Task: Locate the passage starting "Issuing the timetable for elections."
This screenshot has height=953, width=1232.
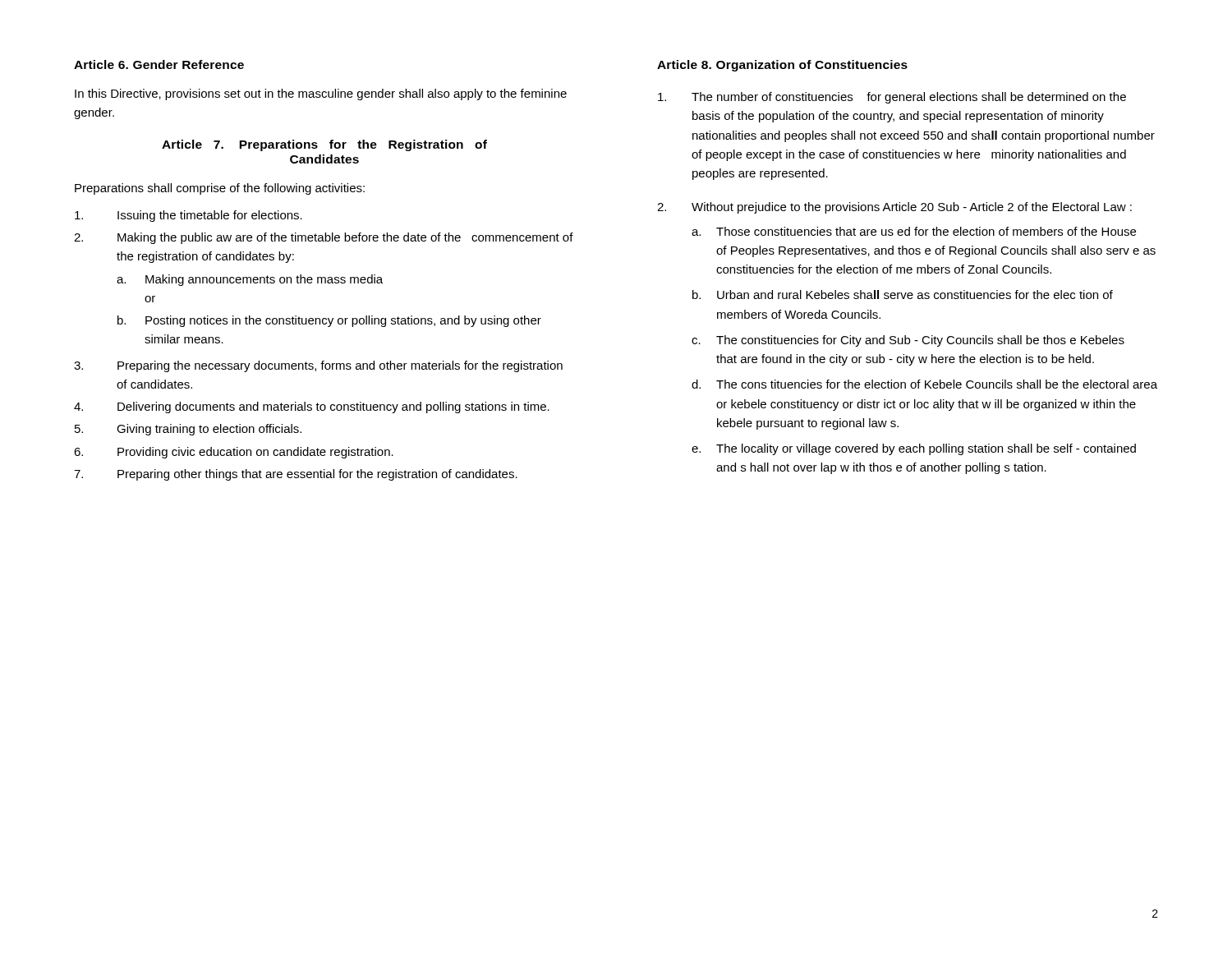Action: pos(188,216)
